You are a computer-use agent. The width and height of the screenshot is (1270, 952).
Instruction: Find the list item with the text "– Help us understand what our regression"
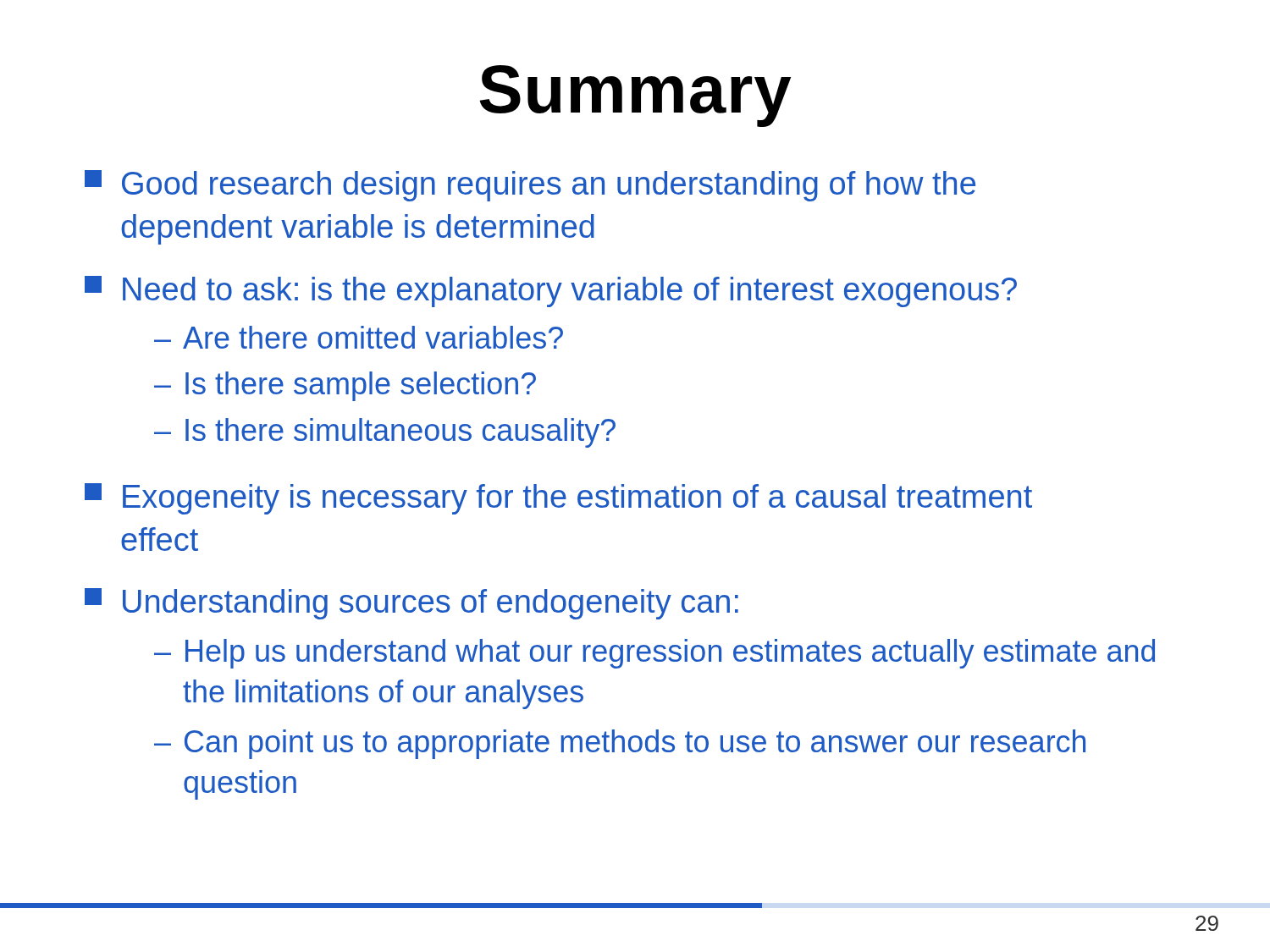tap(656, 672)
